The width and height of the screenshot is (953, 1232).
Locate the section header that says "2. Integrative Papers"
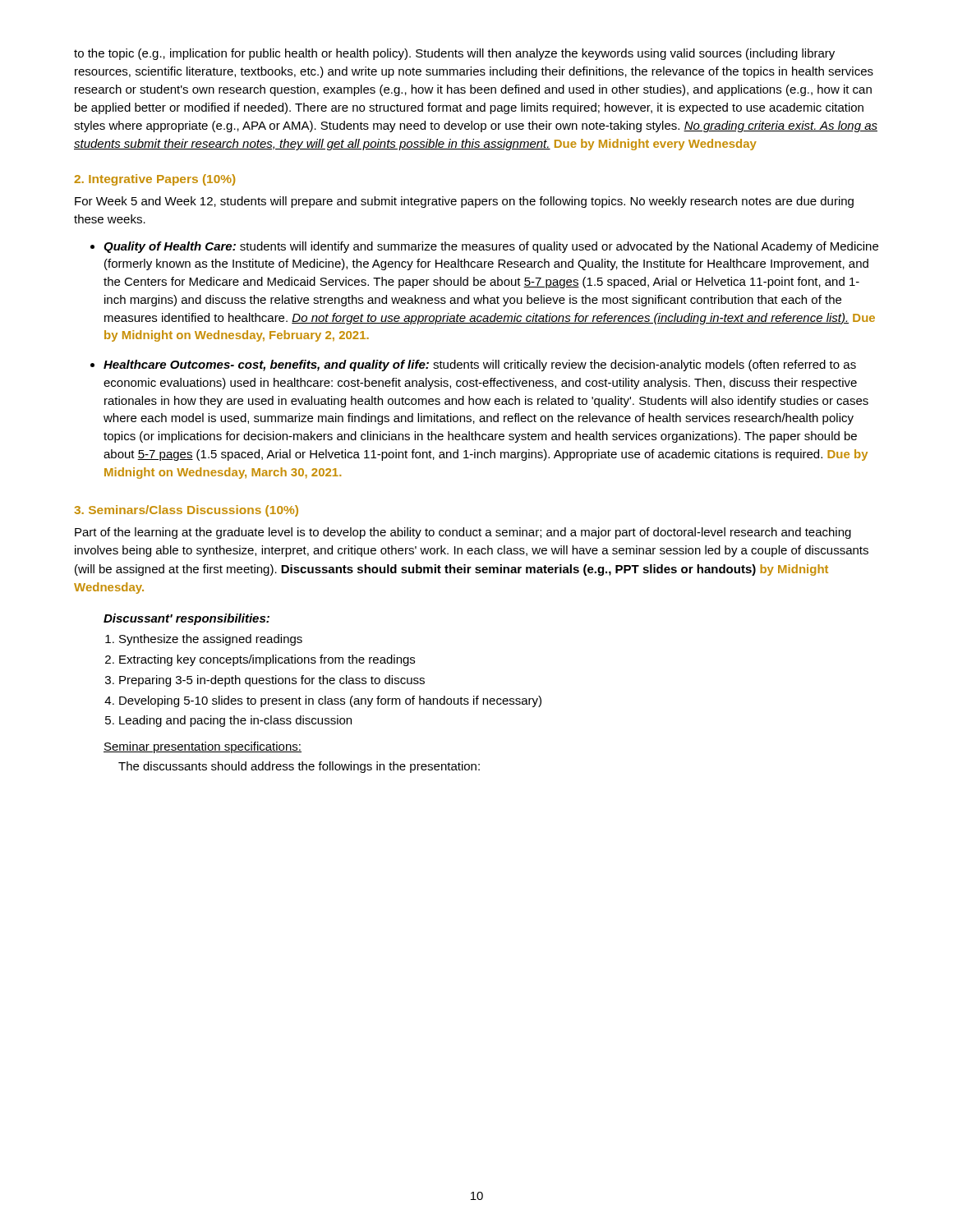155,179
